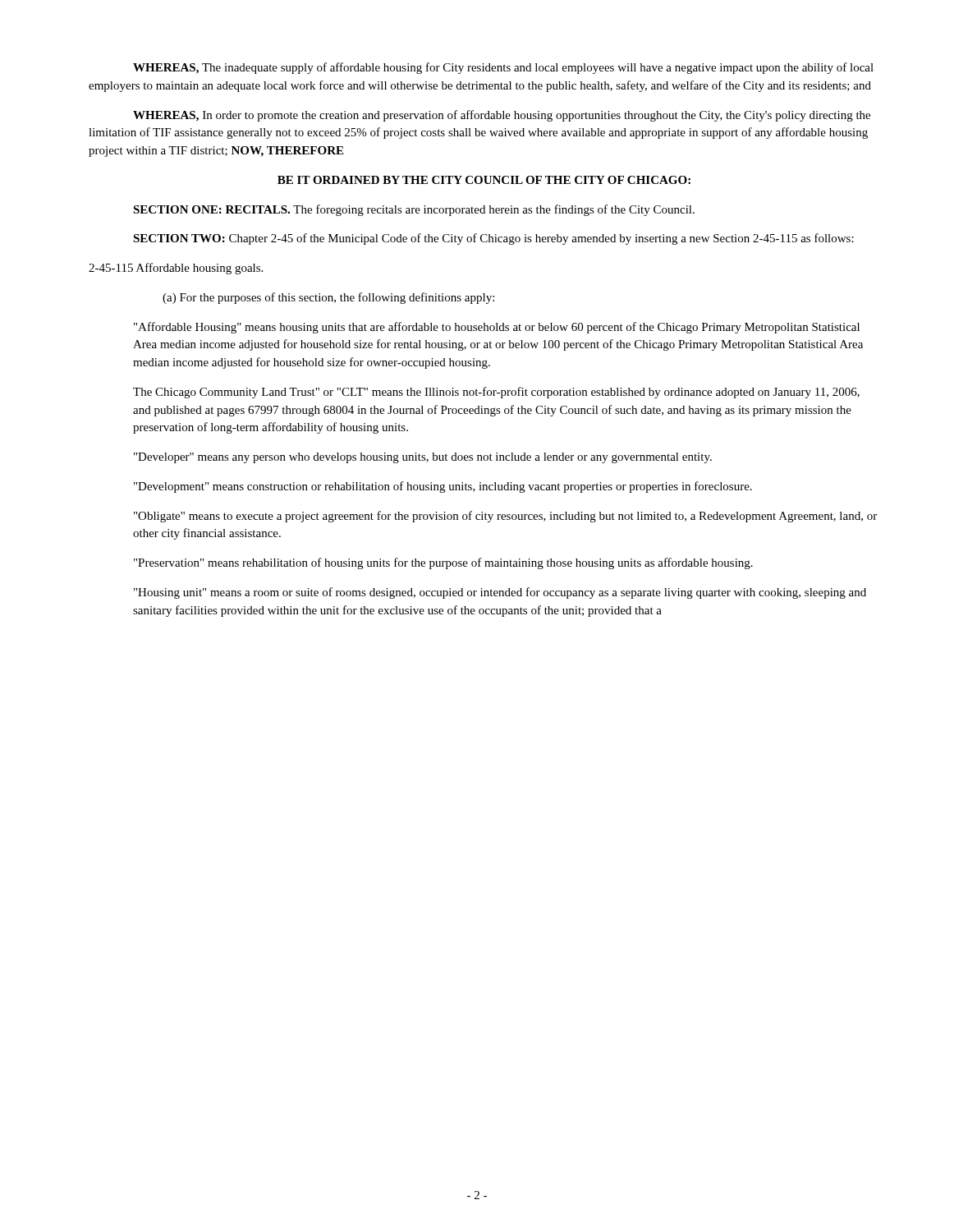Click on the element starting "2-45-115 Affordable housing goals."
The width and height of the screenshot is (954, 1232).
(176, 269)
